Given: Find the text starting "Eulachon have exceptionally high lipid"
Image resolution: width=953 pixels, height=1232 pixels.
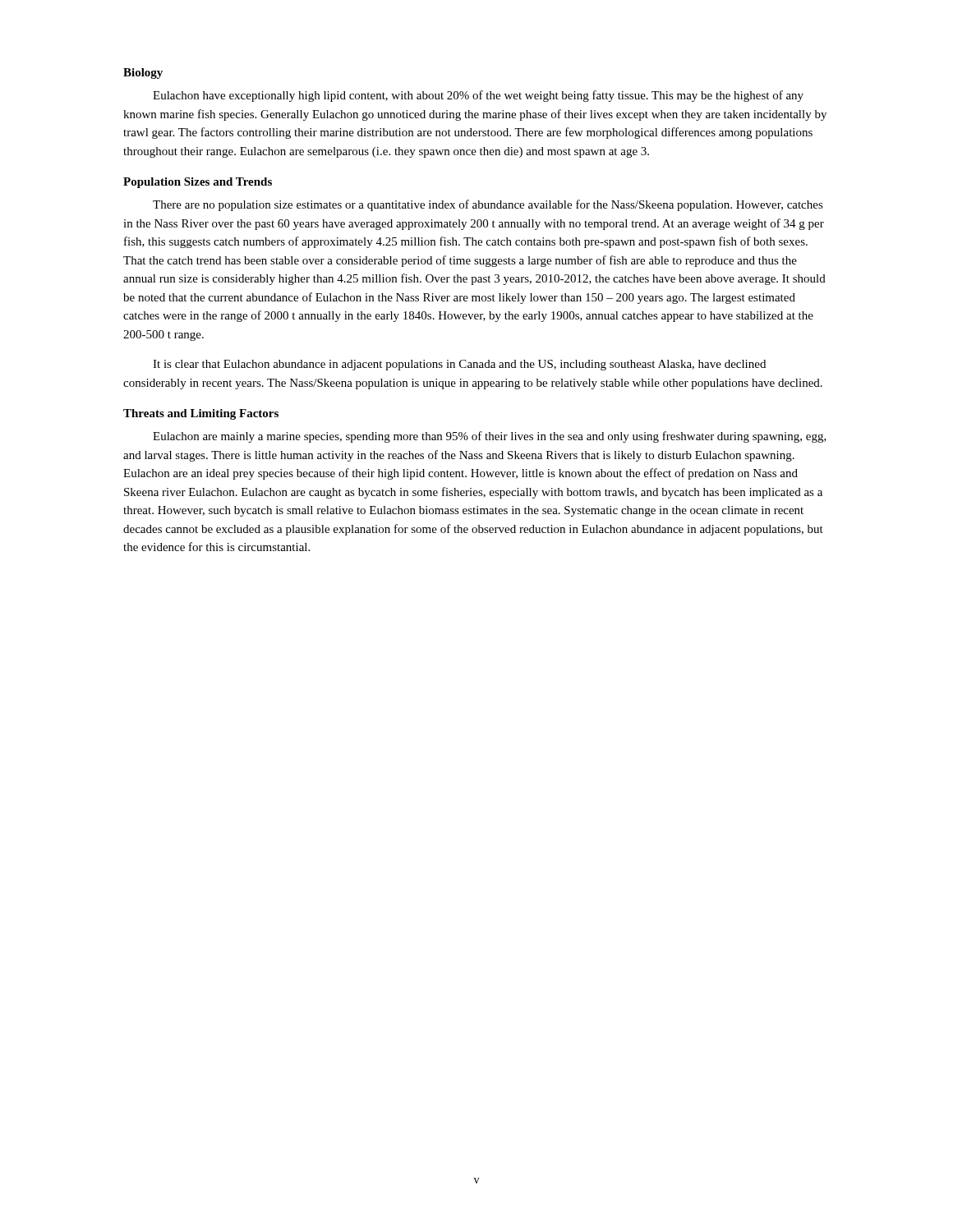Looking at the screenshot, I should pyautogui.click(x=476, y=123).
